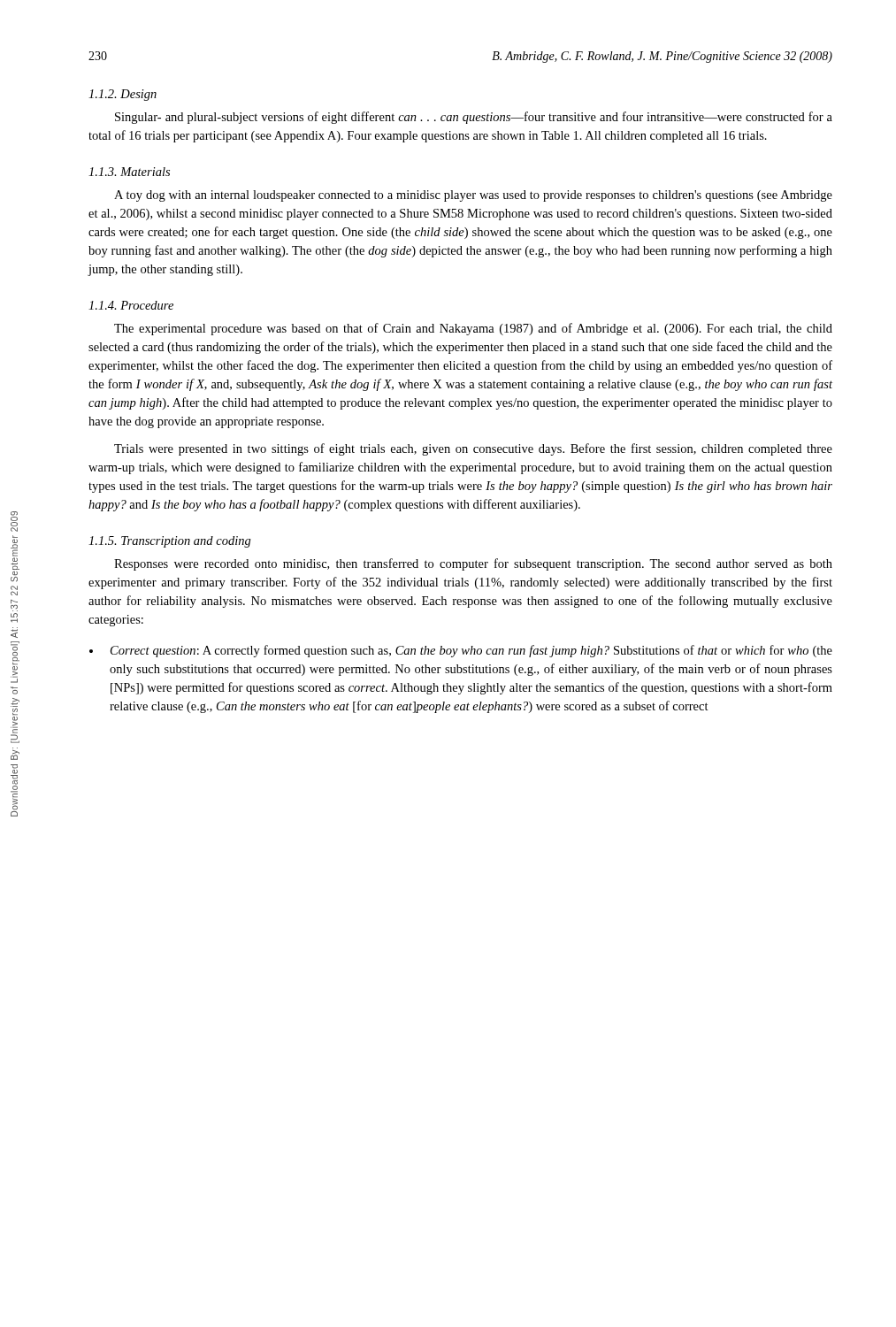This screenshot has width=896, height=1327.
Task: Locate the block of text that opens with "• Correct question: A correctly formed question"
Action: pyautogui.click(x=460, y=679)
